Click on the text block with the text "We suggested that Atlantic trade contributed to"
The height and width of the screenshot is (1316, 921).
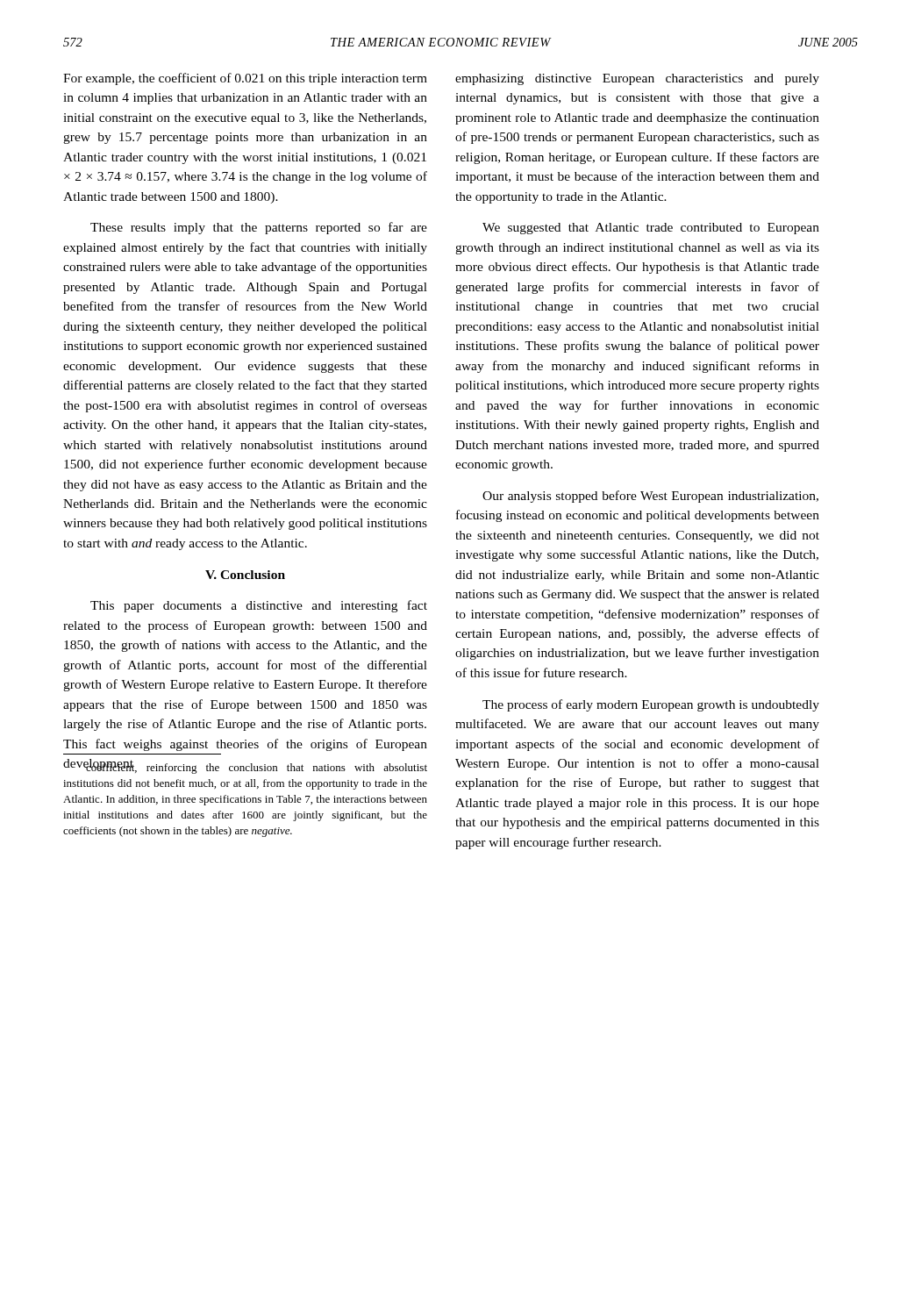tap(637, 346)
